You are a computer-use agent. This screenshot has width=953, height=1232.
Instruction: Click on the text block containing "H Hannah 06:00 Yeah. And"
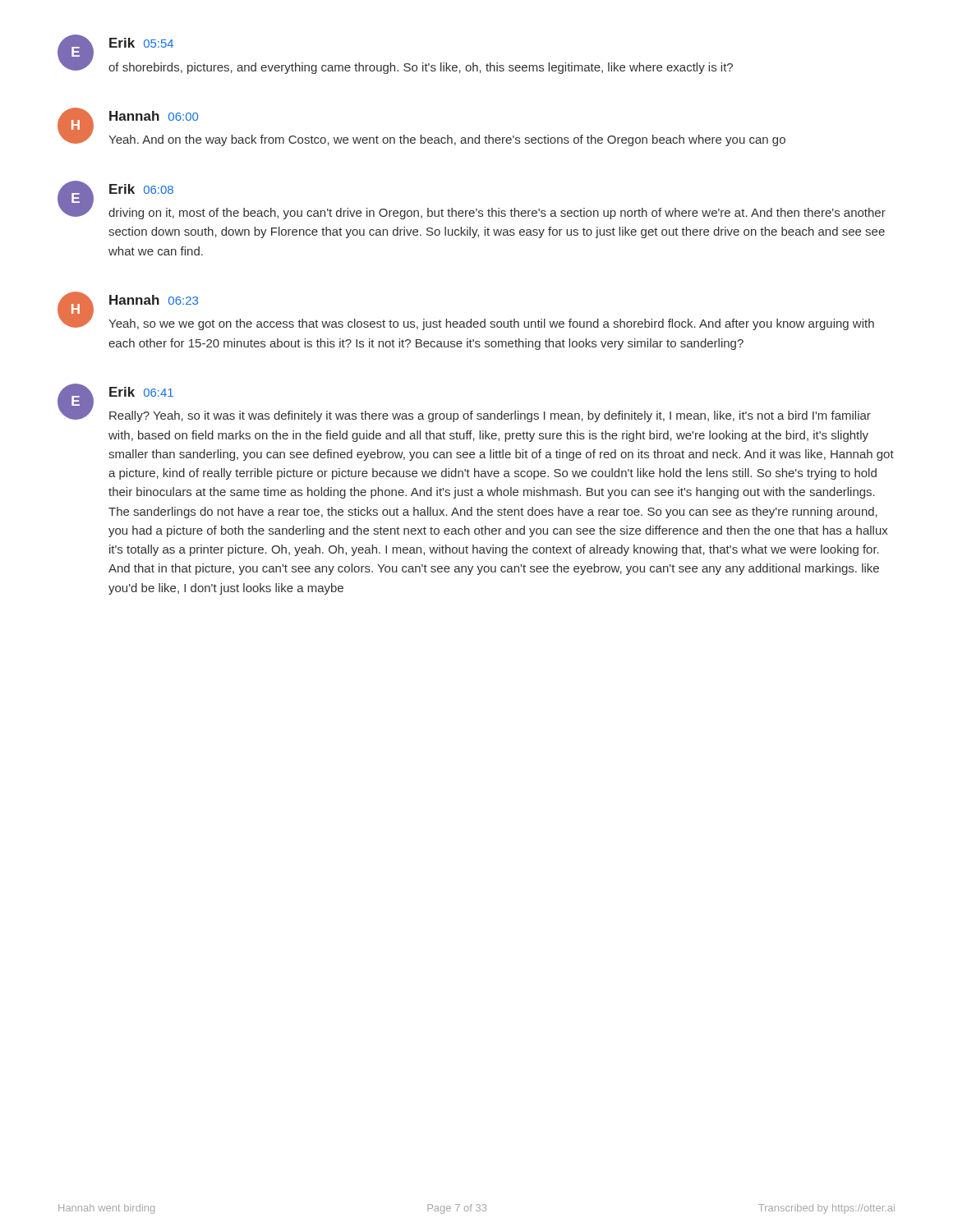click(476, 127)
